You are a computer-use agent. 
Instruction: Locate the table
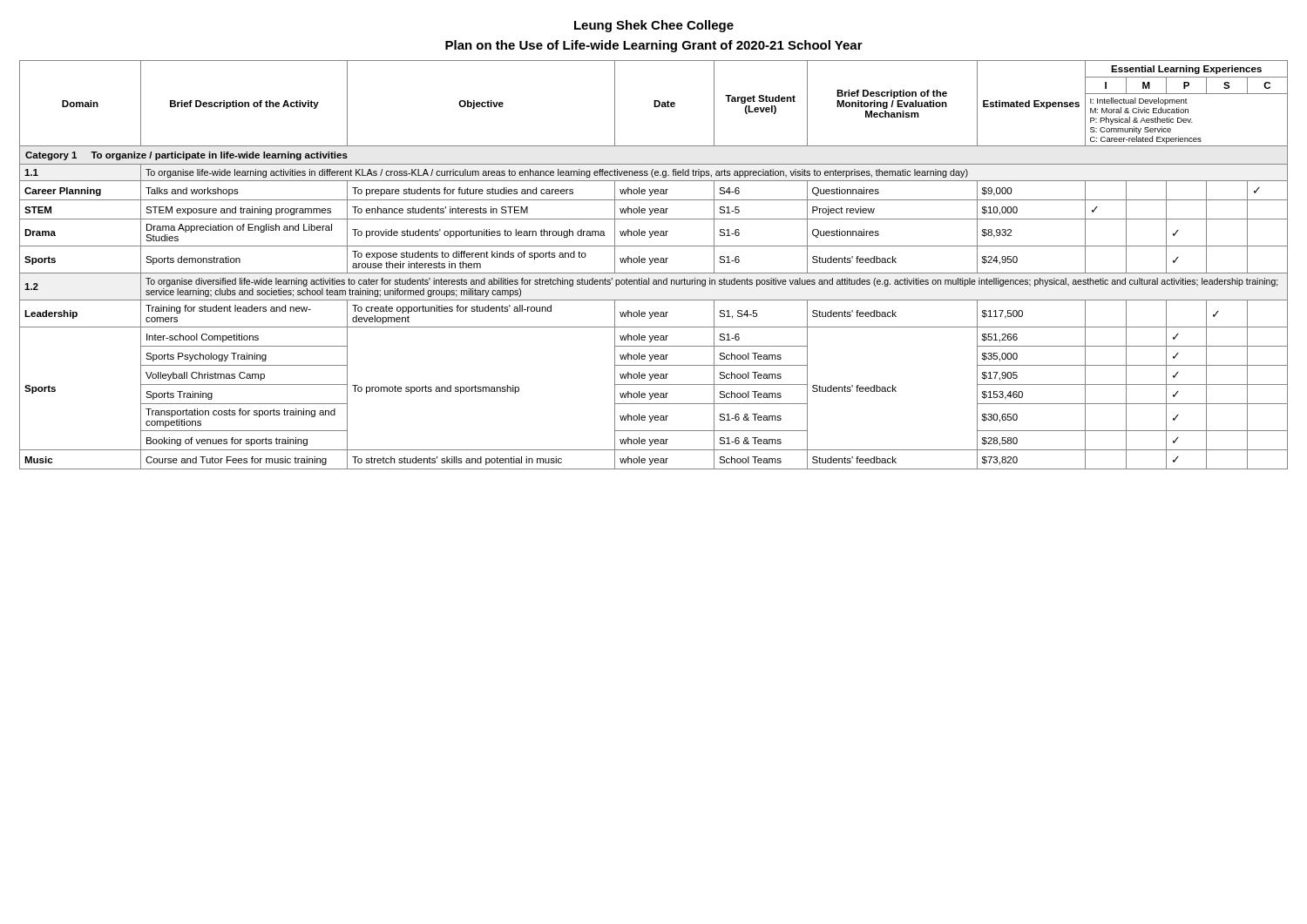654,265
